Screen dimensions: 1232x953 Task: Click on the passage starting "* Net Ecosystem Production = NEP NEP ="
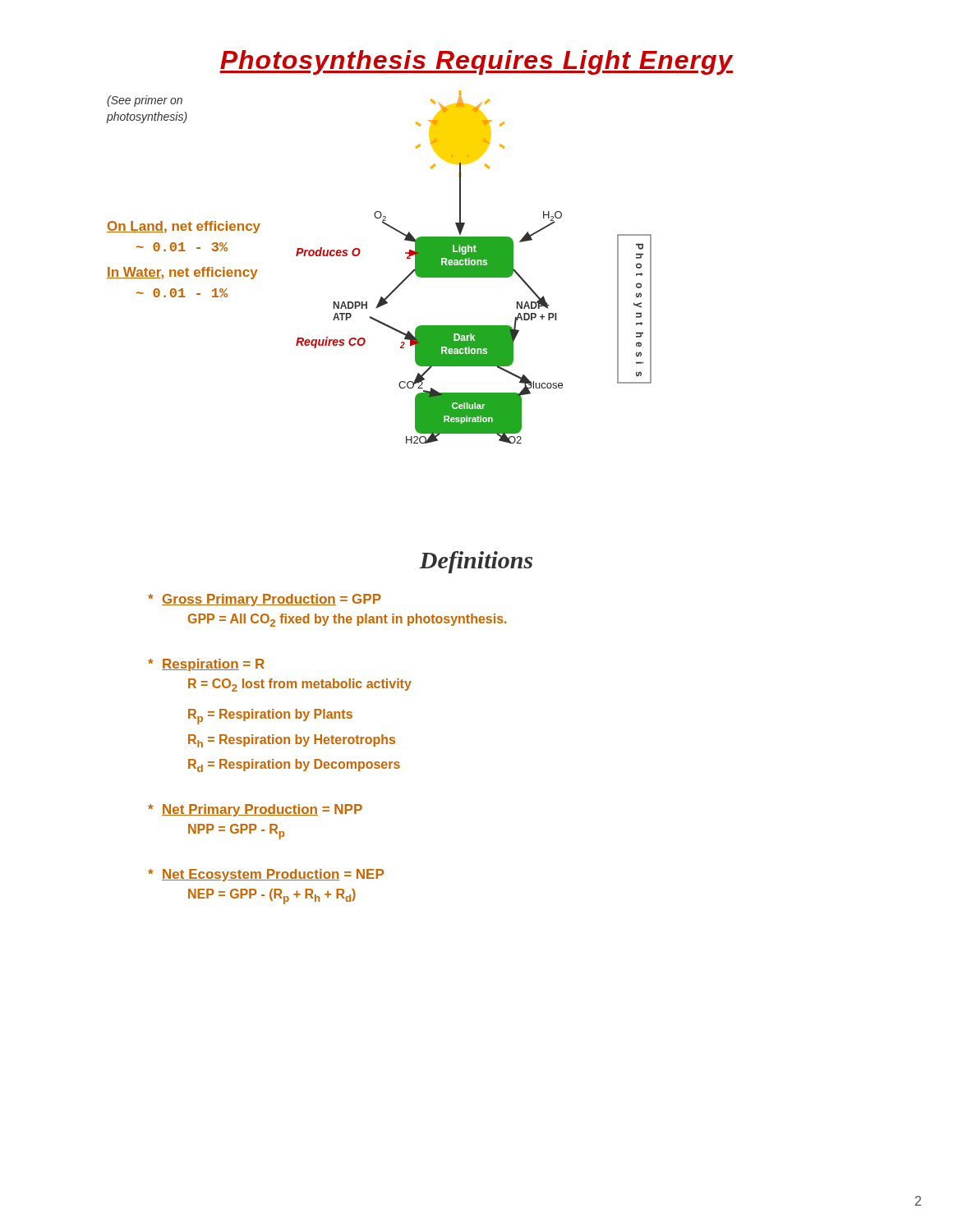click(266, 875)
